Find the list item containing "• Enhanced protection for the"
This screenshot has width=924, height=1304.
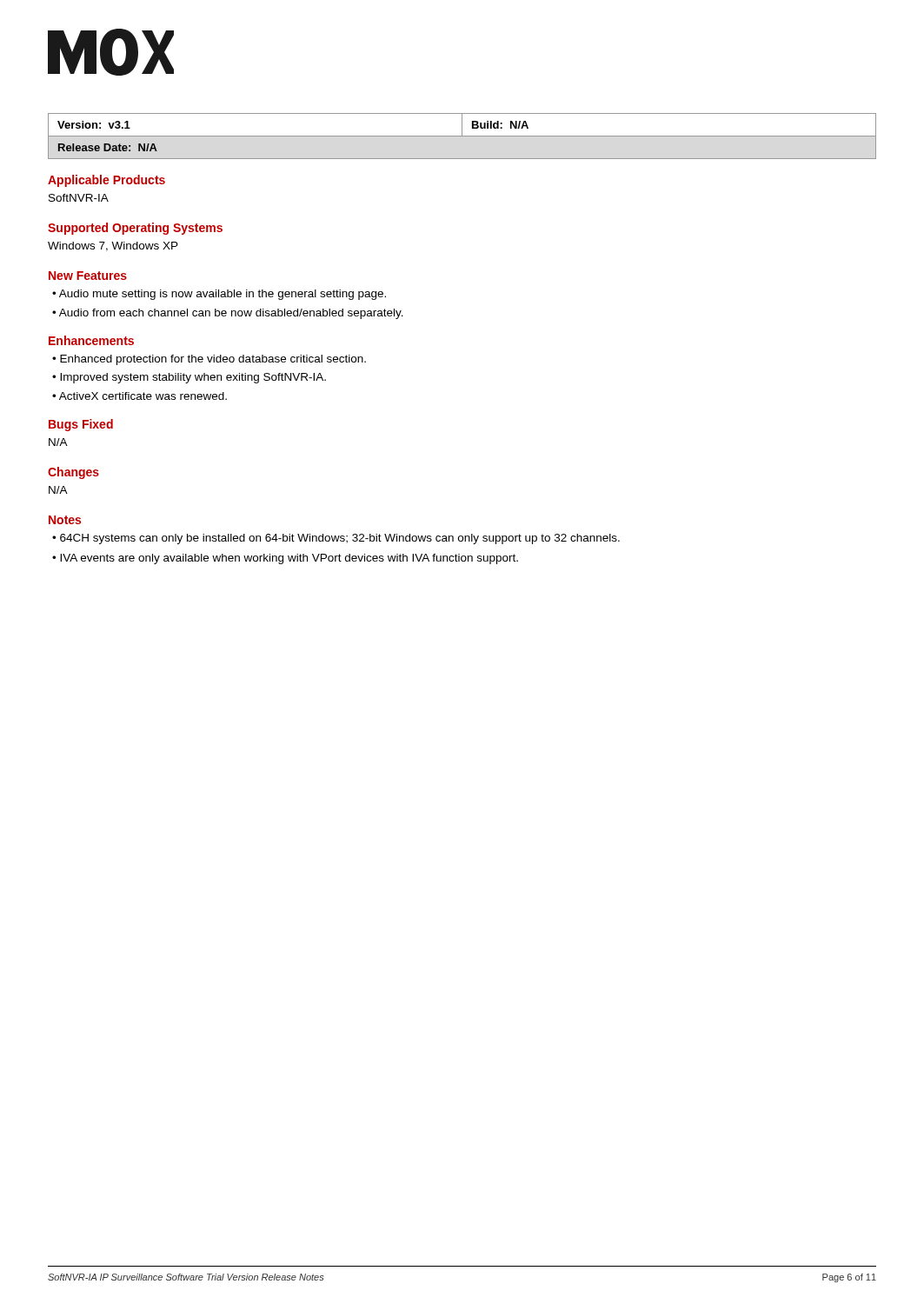(209, 358)
